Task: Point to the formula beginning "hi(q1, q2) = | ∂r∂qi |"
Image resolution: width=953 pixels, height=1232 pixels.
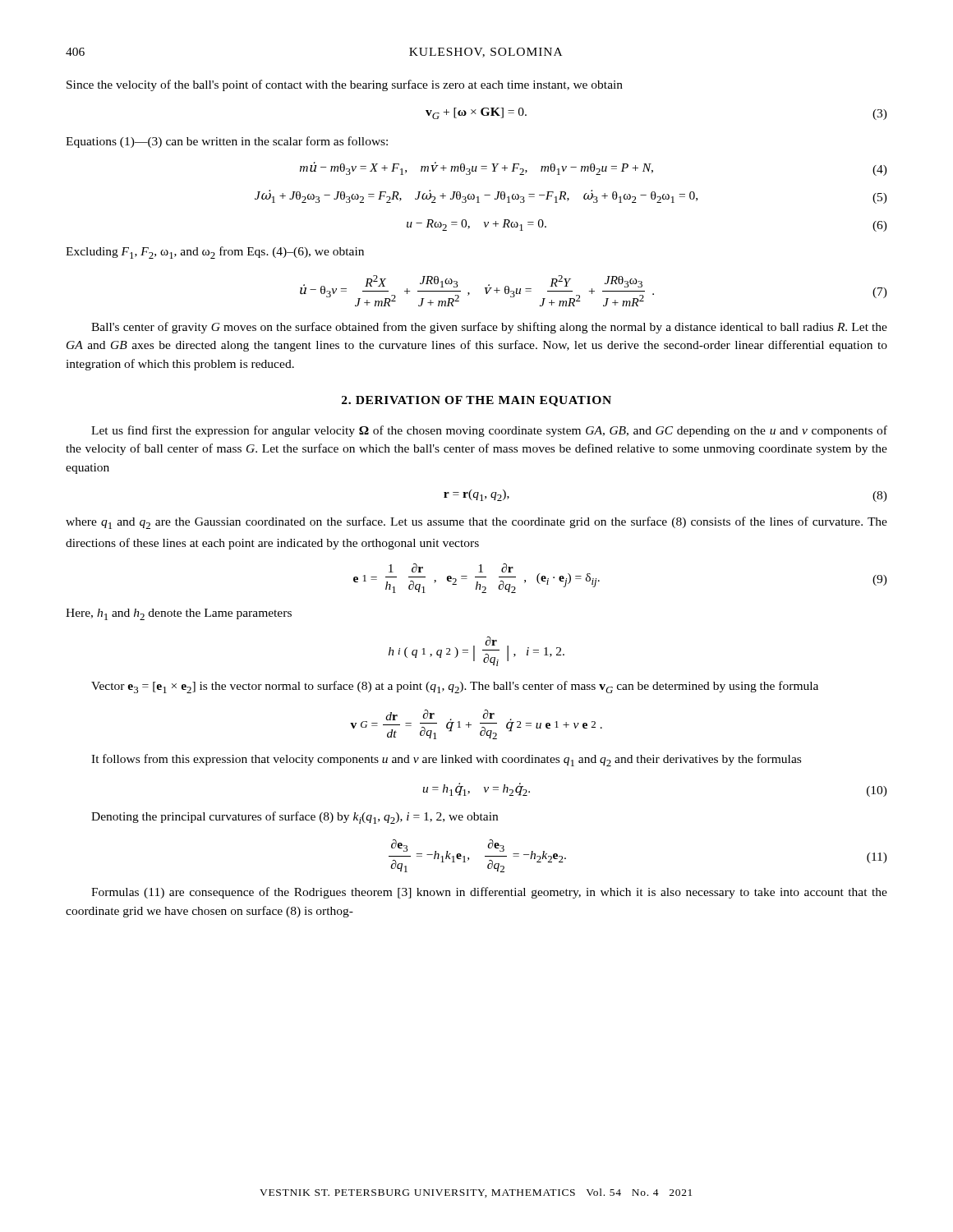Action: tap(476, 652)
